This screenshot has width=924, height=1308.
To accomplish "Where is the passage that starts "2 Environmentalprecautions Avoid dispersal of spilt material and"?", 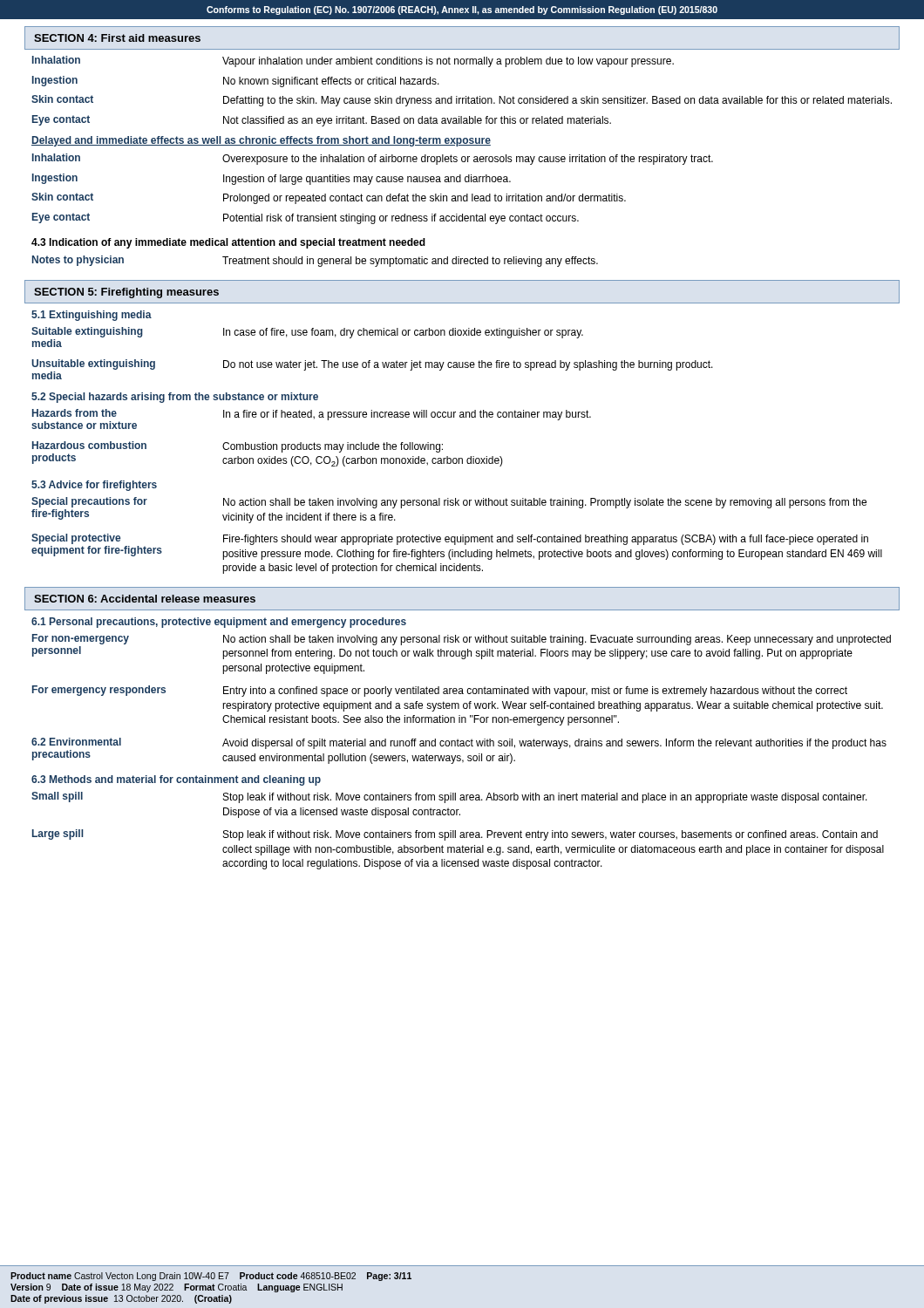I will point(462,750).
